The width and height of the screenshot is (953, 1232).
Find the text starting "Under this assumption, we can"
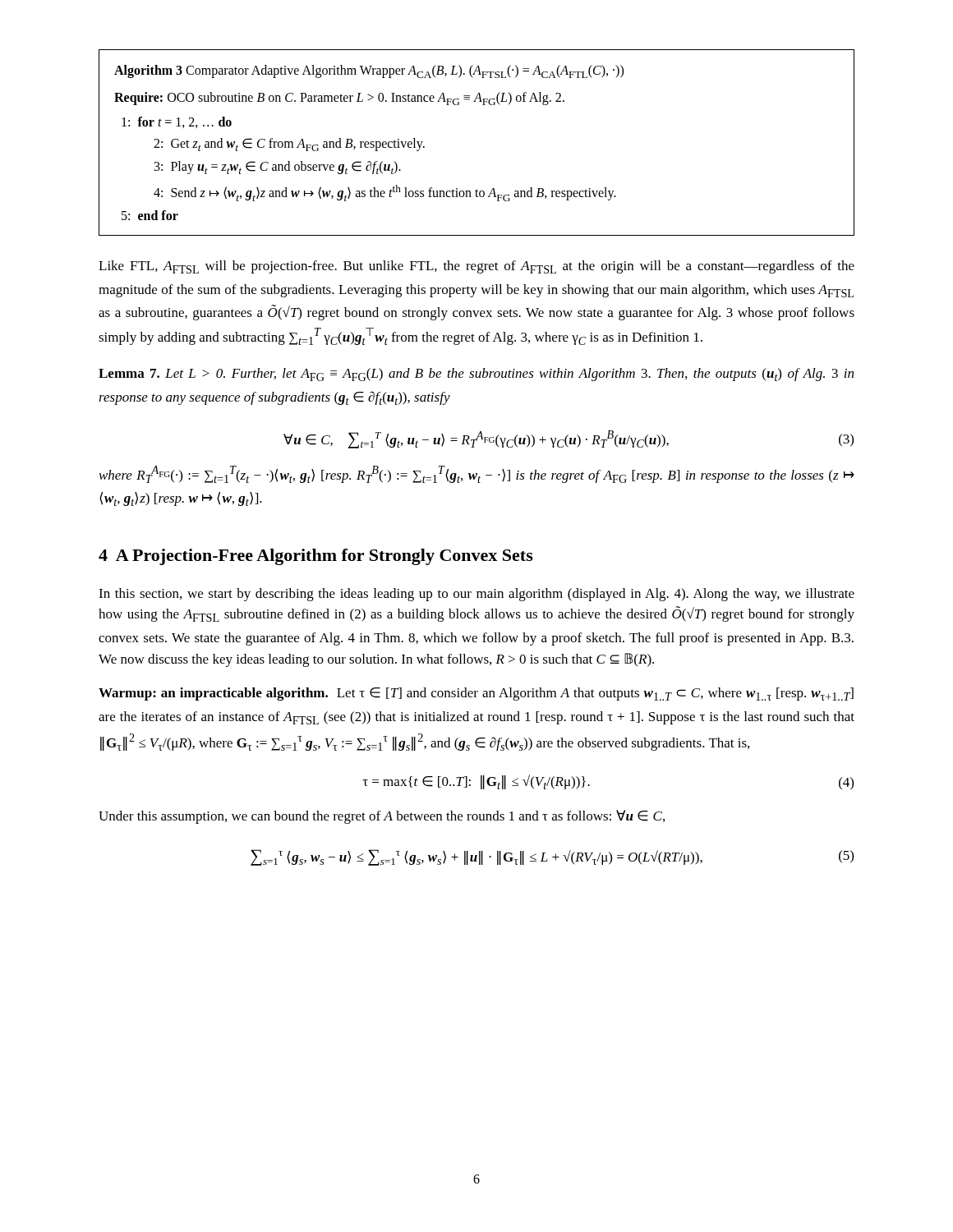pos(382,816)
